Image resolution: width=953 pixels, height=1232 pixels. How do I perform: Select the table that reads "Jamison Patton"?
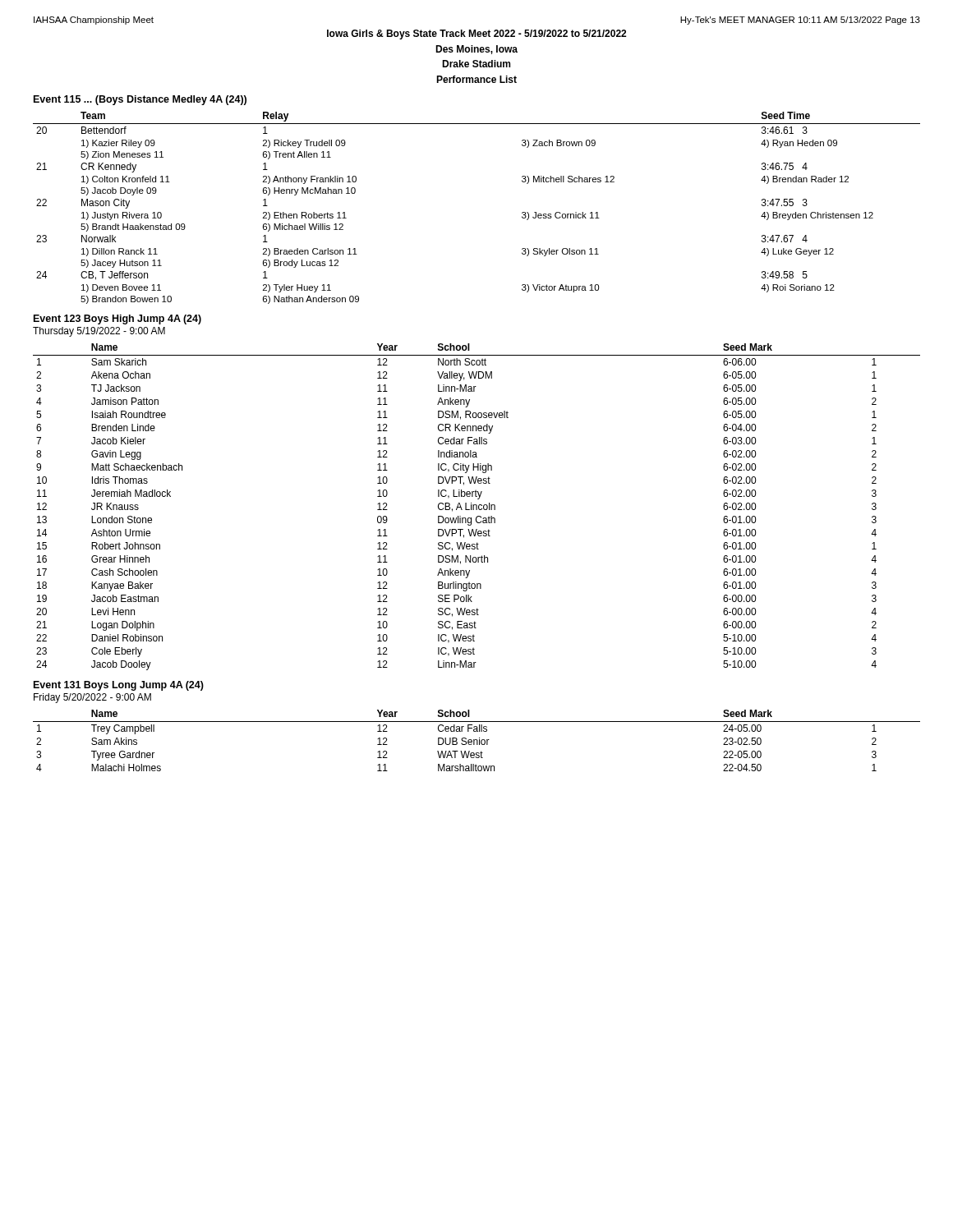(x=476, y=506)
